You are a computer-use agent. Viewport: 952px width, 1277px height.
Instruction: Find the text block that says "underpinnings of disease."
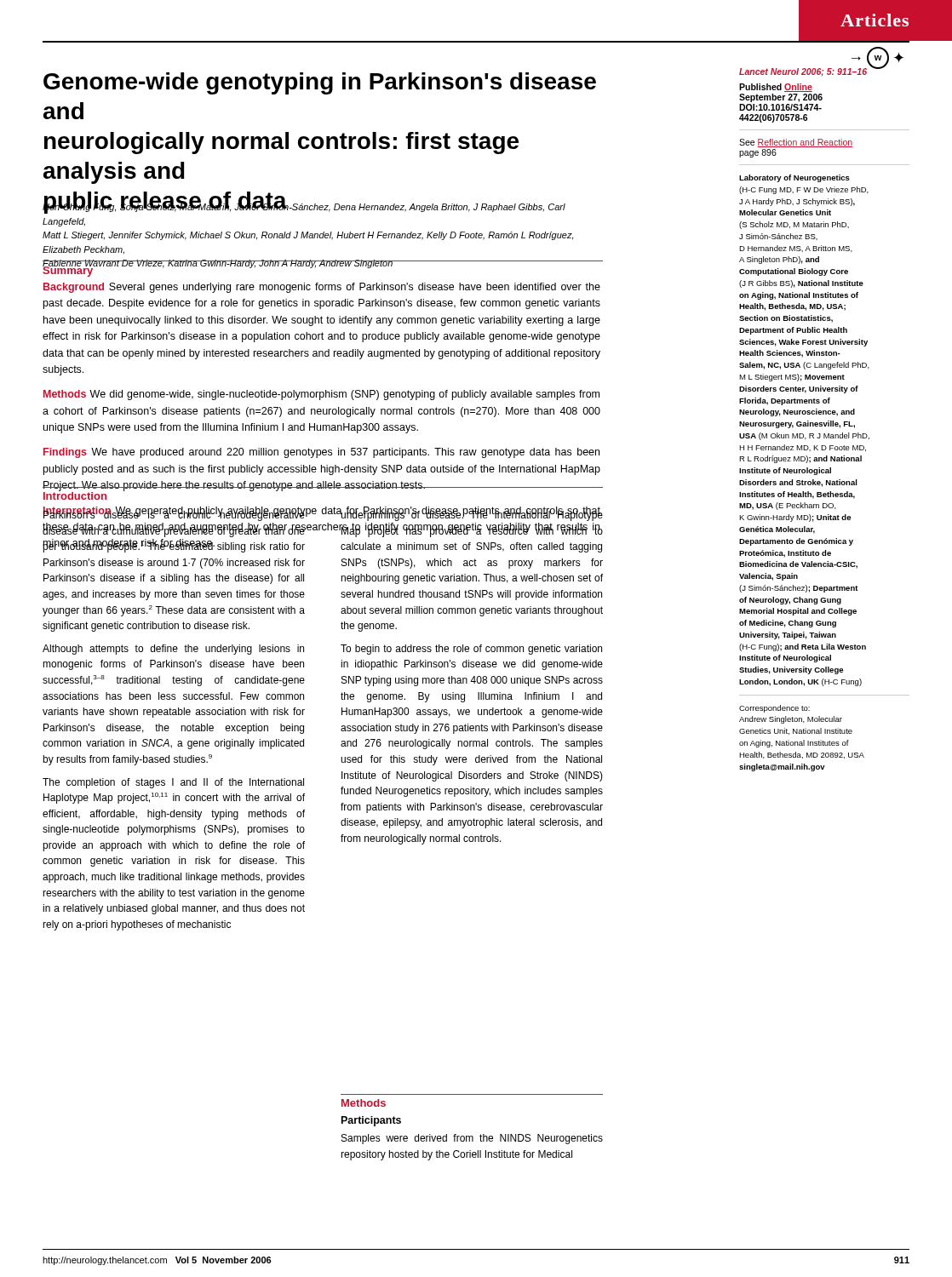(x=472, y=677)
